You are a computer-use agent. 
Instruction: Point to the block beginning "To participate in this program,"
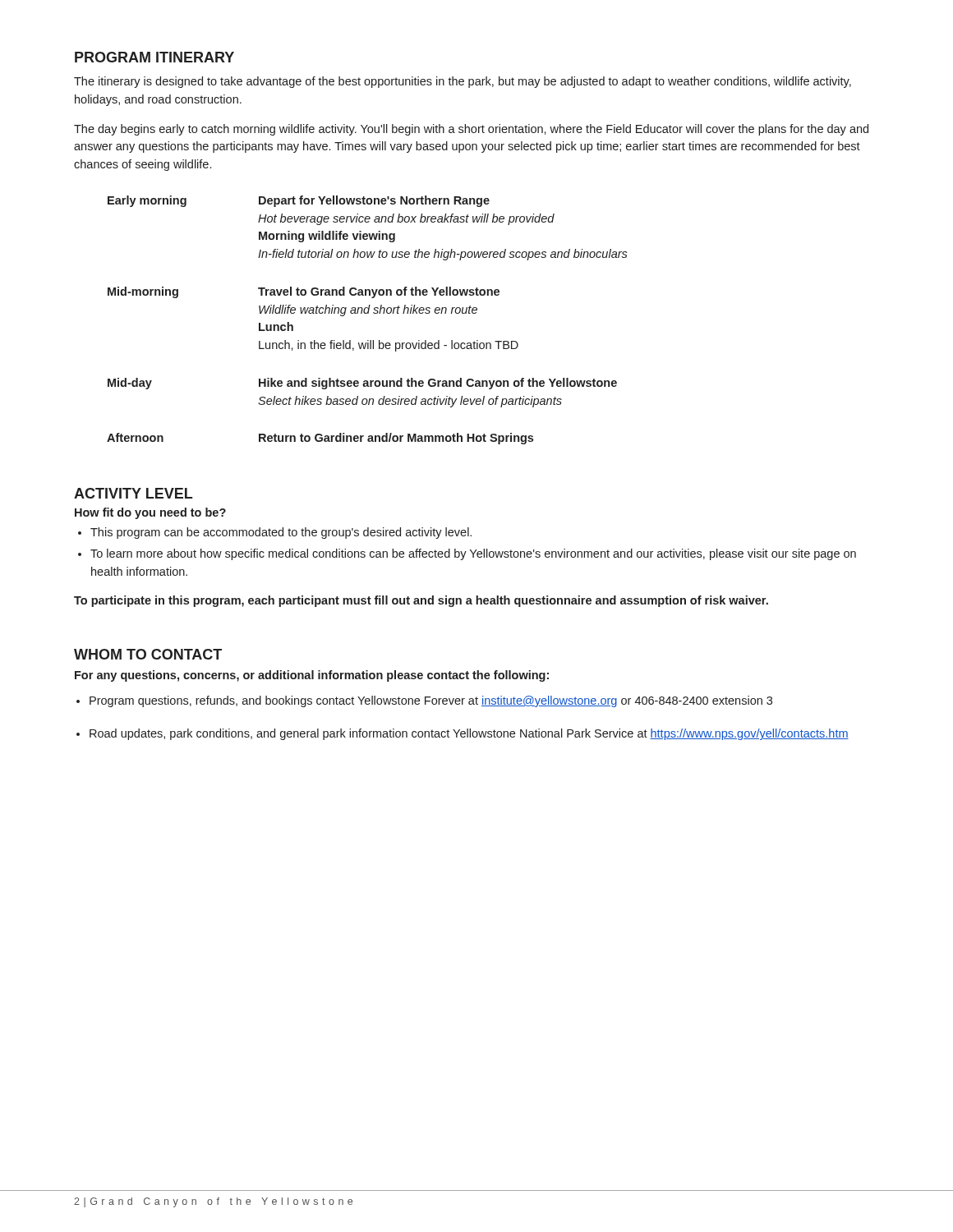421,601
